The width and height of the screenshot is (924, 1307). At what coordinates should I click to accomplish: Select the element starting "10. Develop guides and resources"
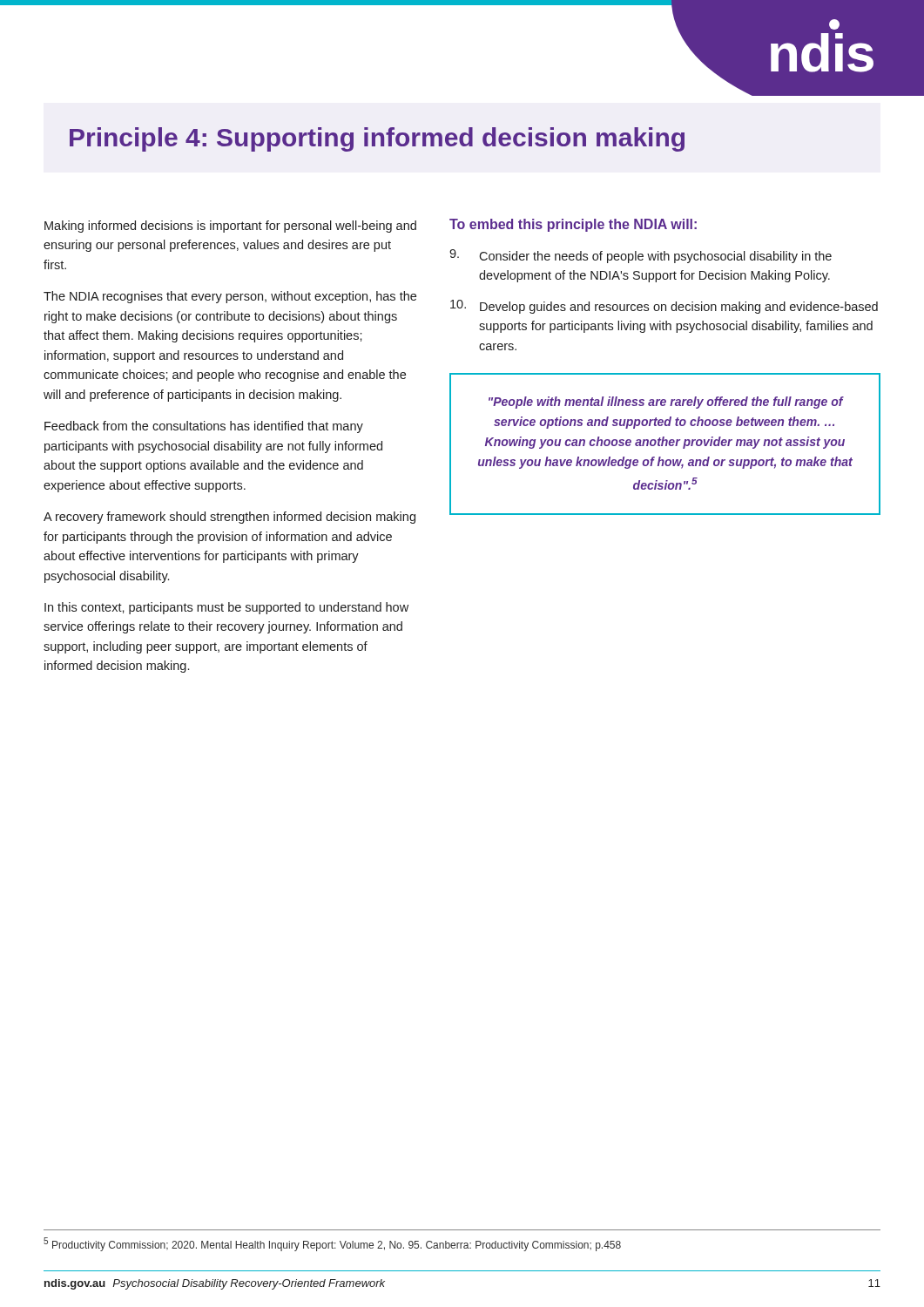665,326
